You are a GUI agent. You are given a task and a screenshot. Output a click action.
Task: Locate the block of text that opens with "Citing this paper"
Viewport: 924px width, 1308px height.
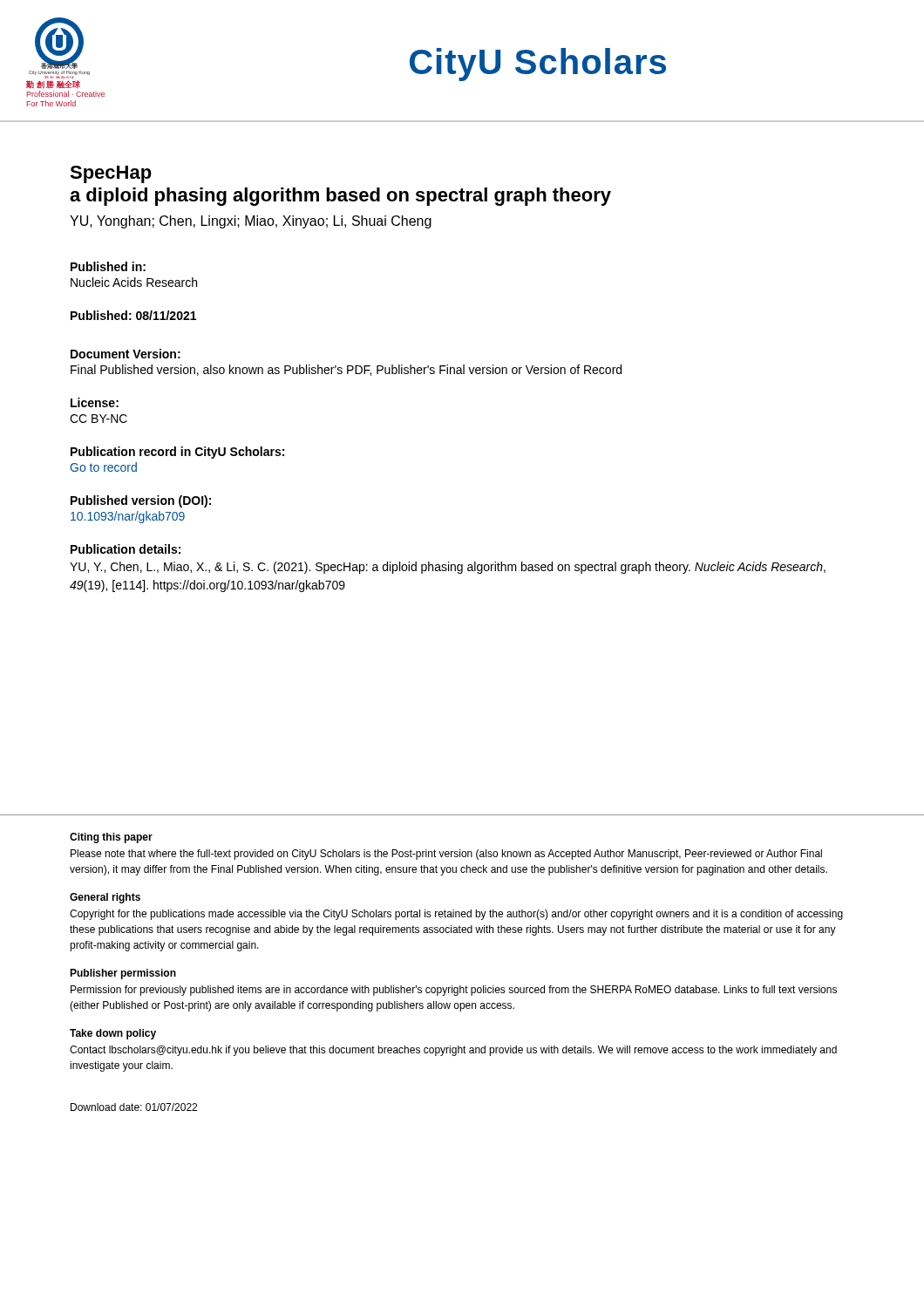[x=462, y=854]
